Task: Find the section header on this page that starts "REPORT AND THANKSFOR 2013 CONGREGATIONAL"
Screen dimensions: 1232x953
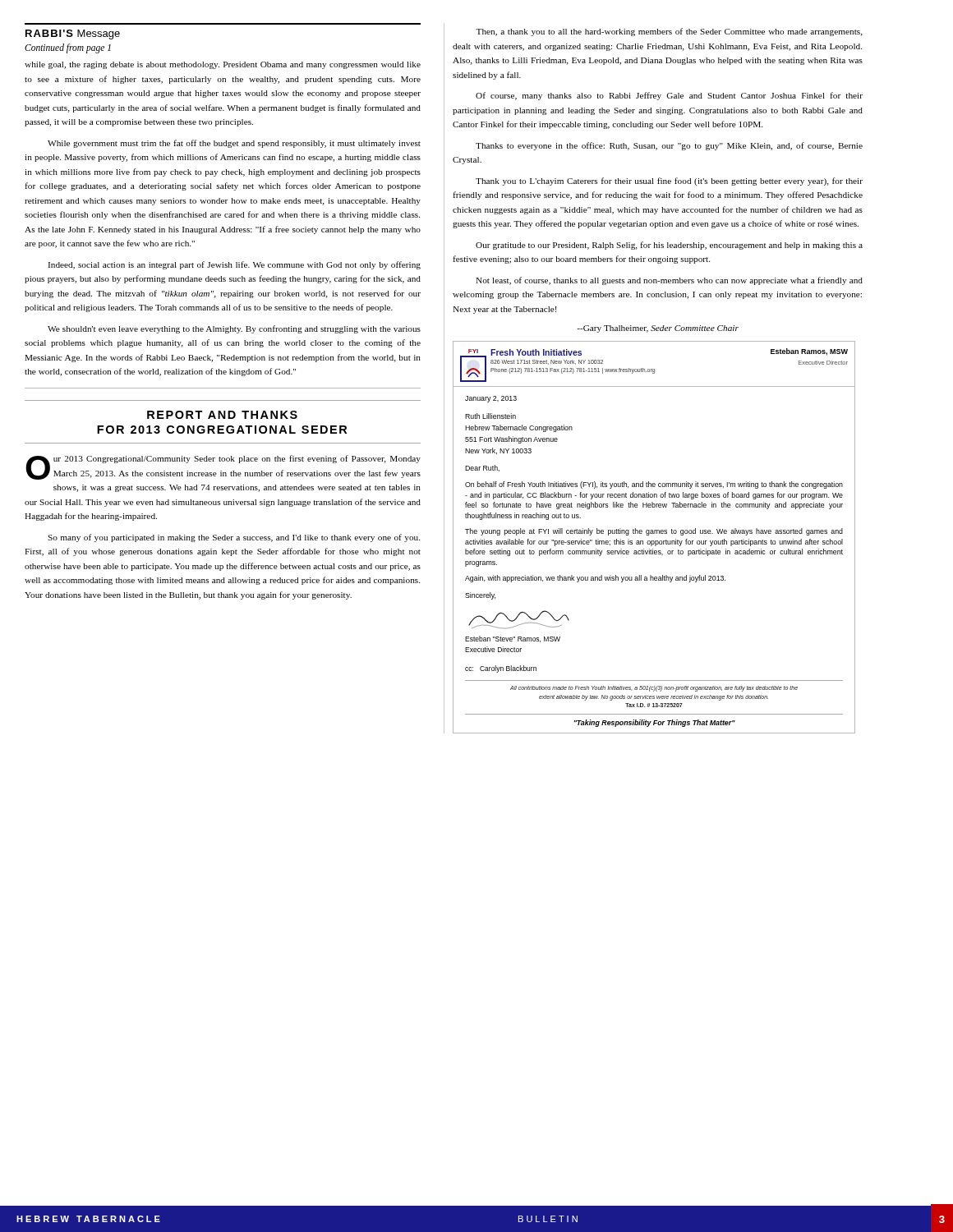Action: click(x=223, y=422)
